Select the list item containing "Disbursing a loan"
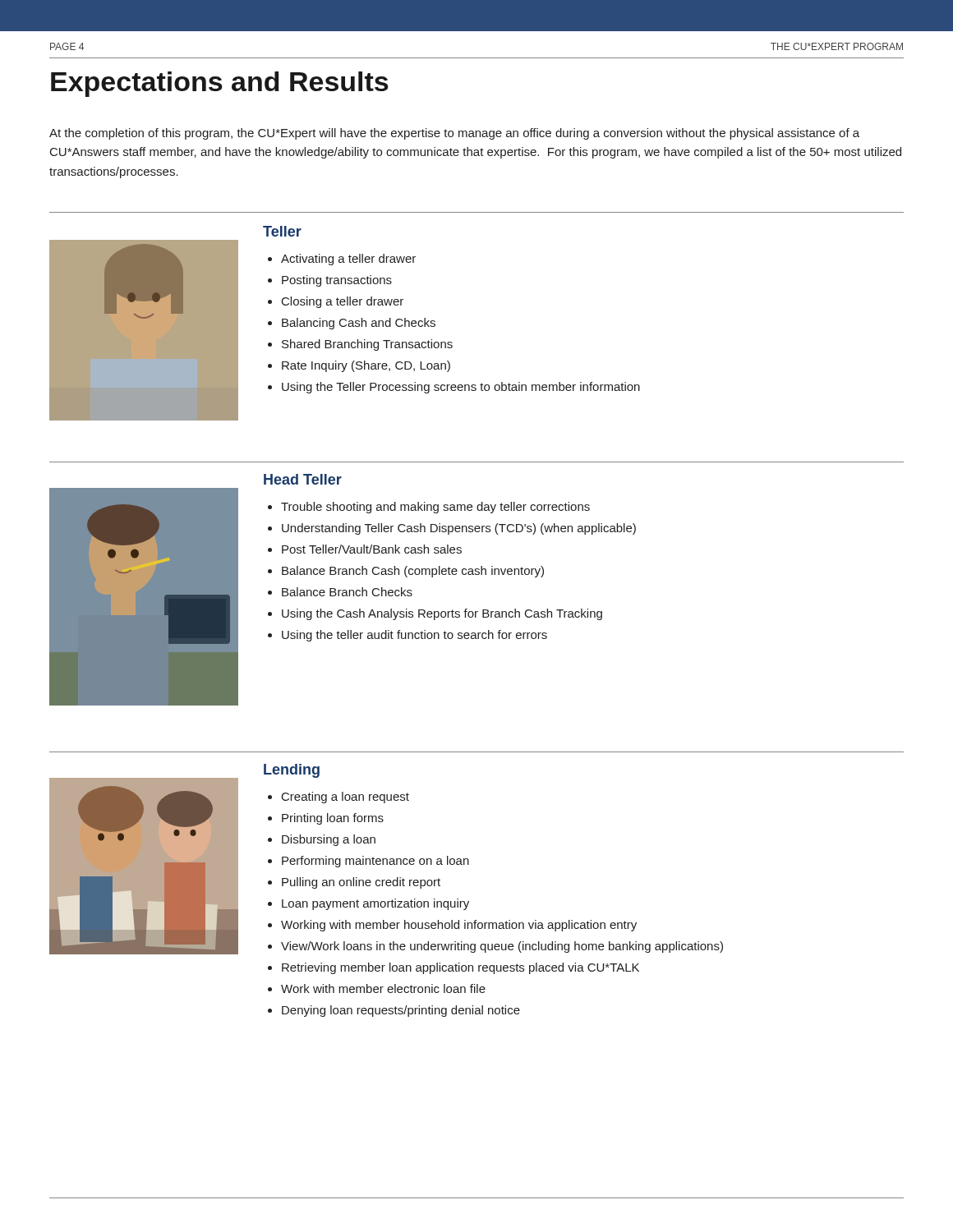The height and width of the screenshot is (1232, 953). point(329,840)
